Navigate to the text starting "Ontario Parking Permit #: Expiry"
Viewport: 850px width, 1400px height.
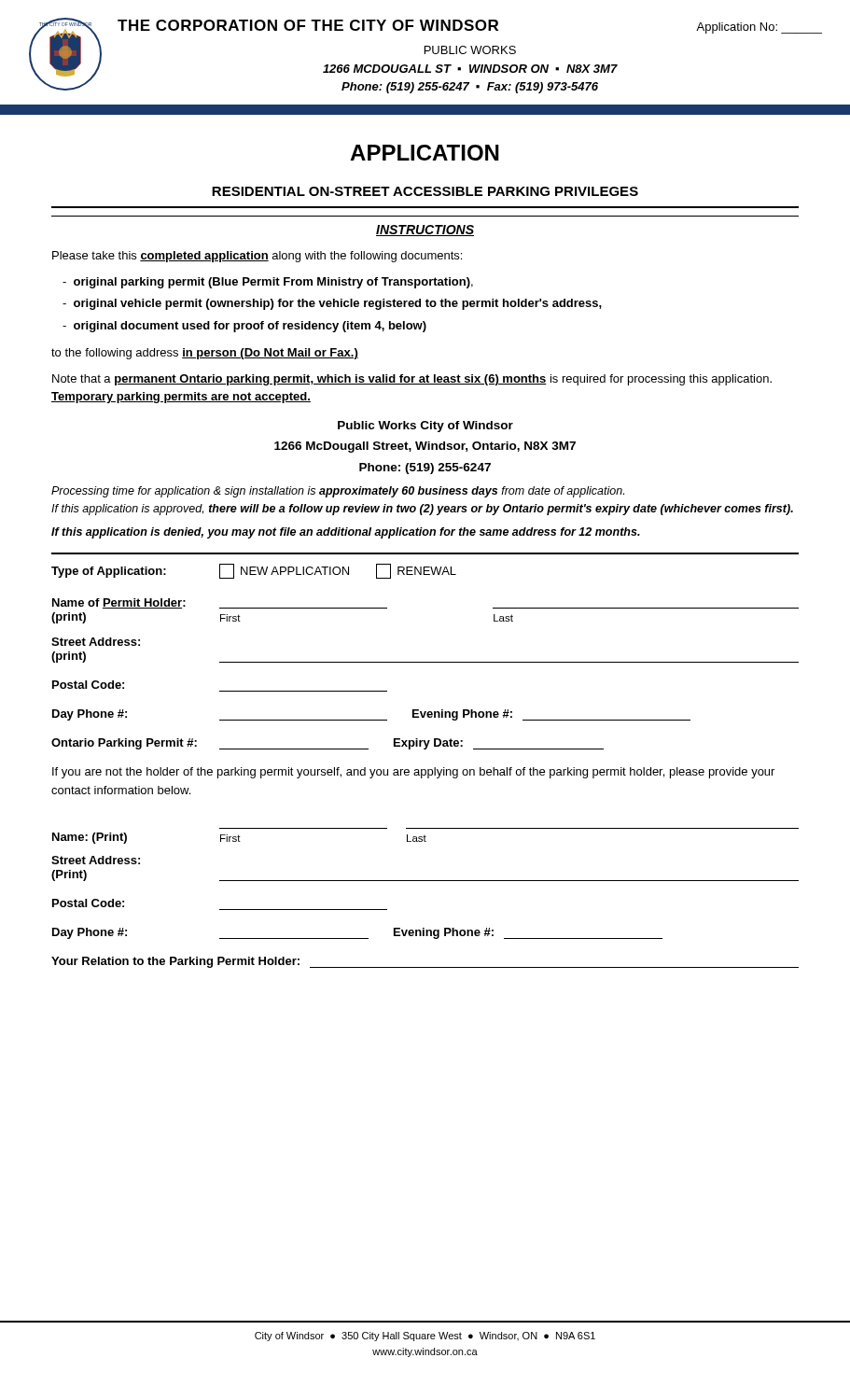tap(327, 741)
